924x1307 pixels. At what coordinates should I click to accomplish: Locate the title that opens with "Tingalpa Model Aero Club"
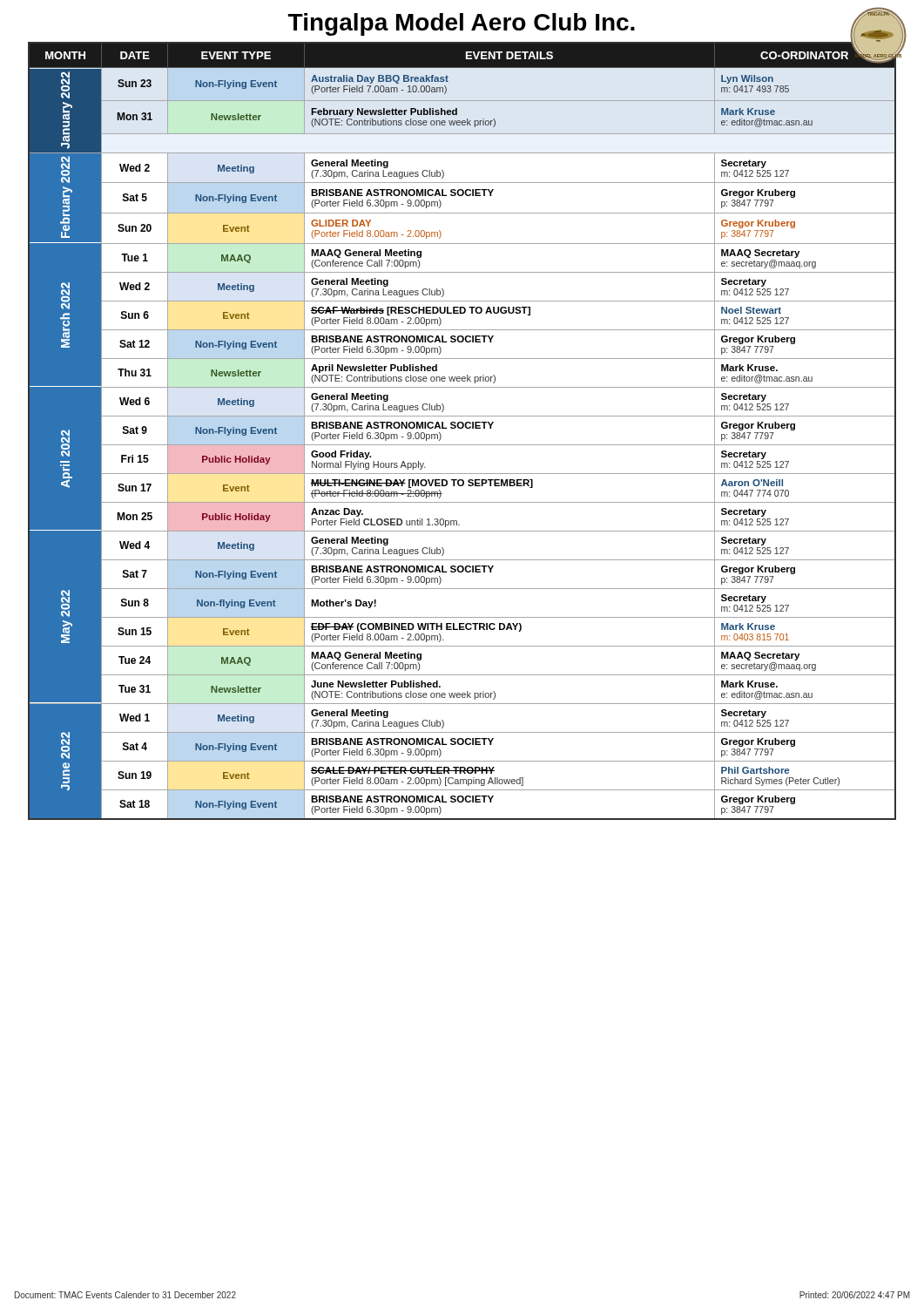coord(462,24)
